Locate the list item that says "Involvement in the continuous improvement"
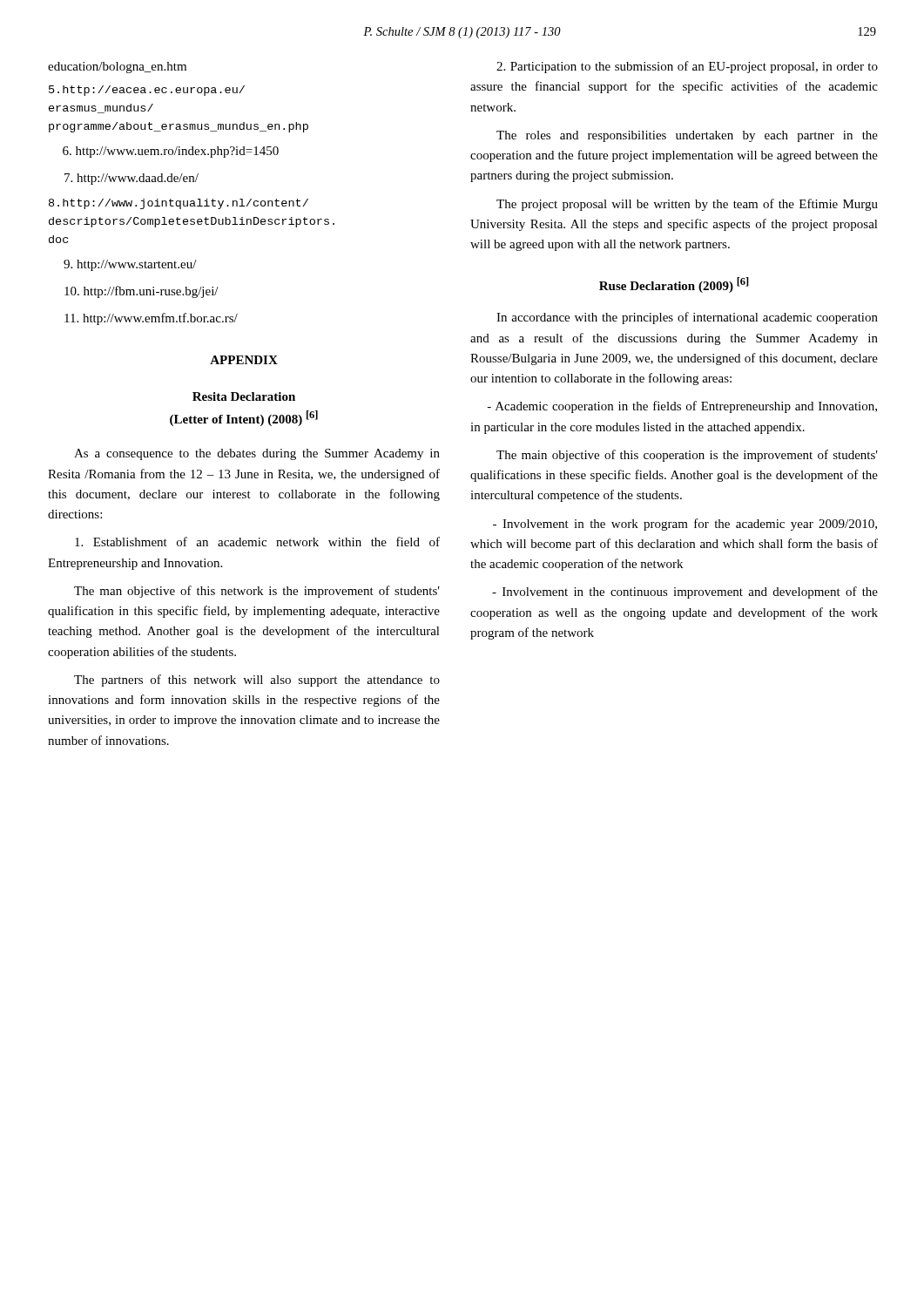 point(674,613)
